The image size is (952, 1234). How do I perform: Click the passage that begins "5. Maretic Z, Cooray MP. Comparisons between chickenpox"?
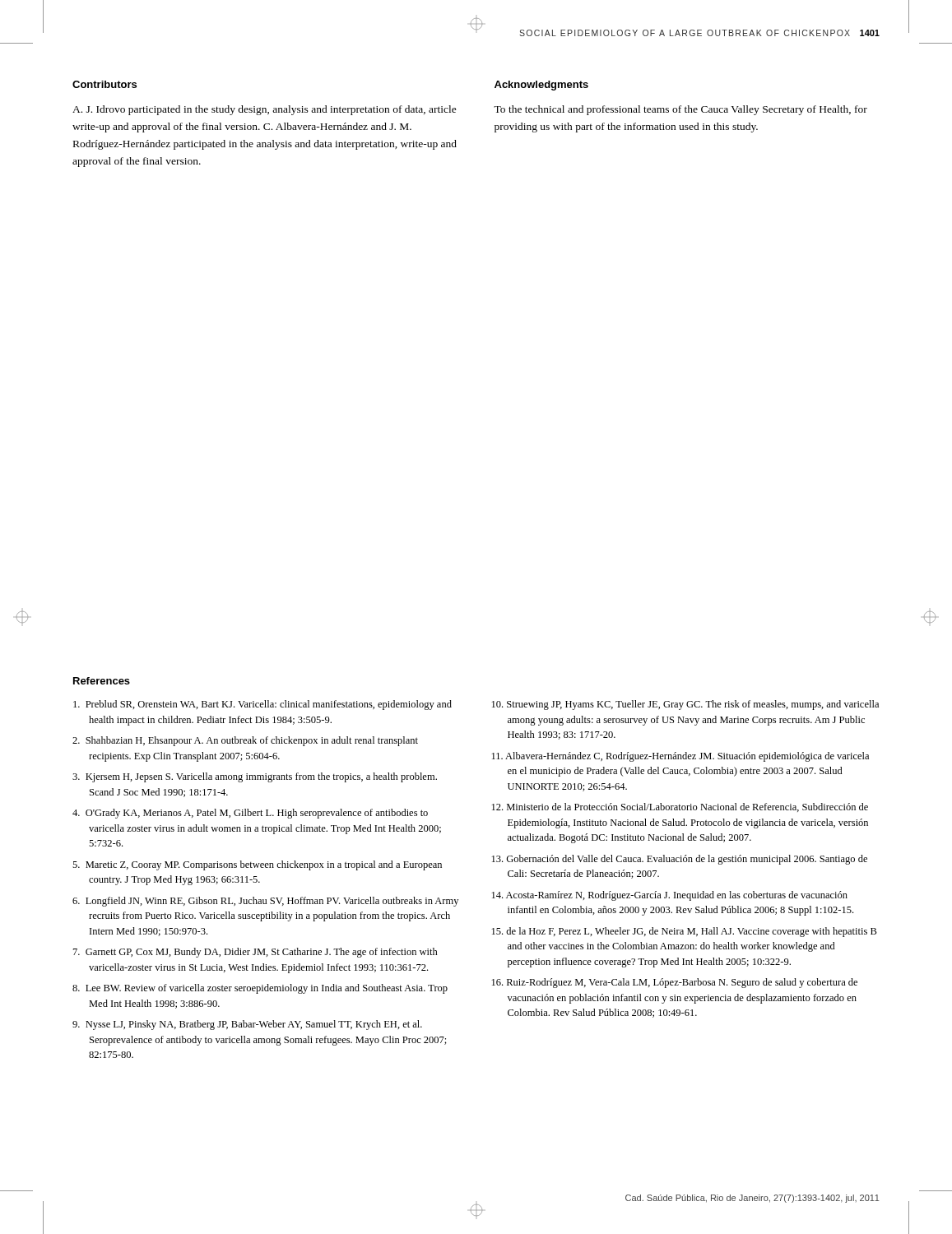(257, 872)
